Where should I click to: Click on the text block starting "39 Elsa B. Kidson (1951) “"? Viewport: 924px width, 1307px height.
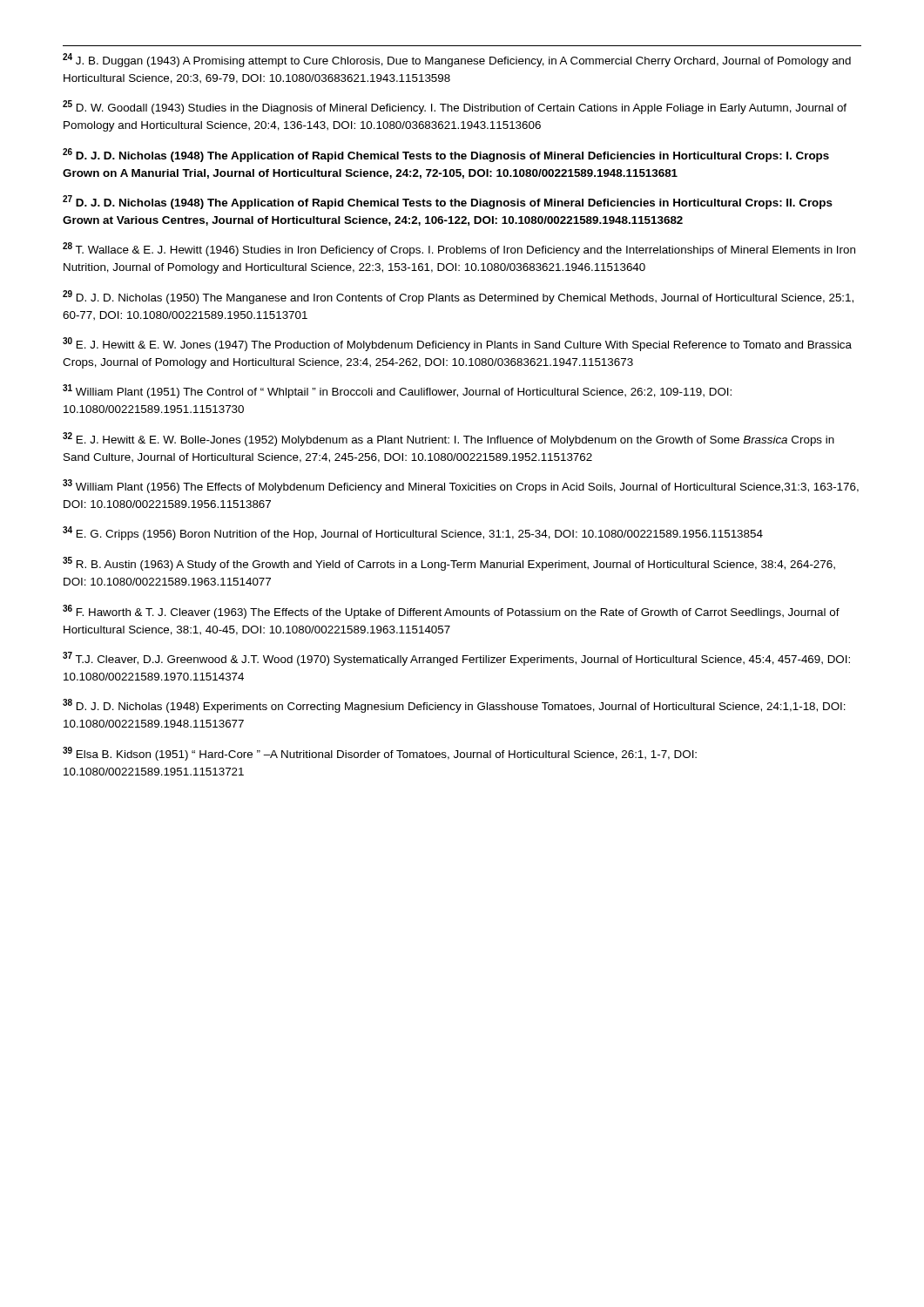tap(380, 762)
